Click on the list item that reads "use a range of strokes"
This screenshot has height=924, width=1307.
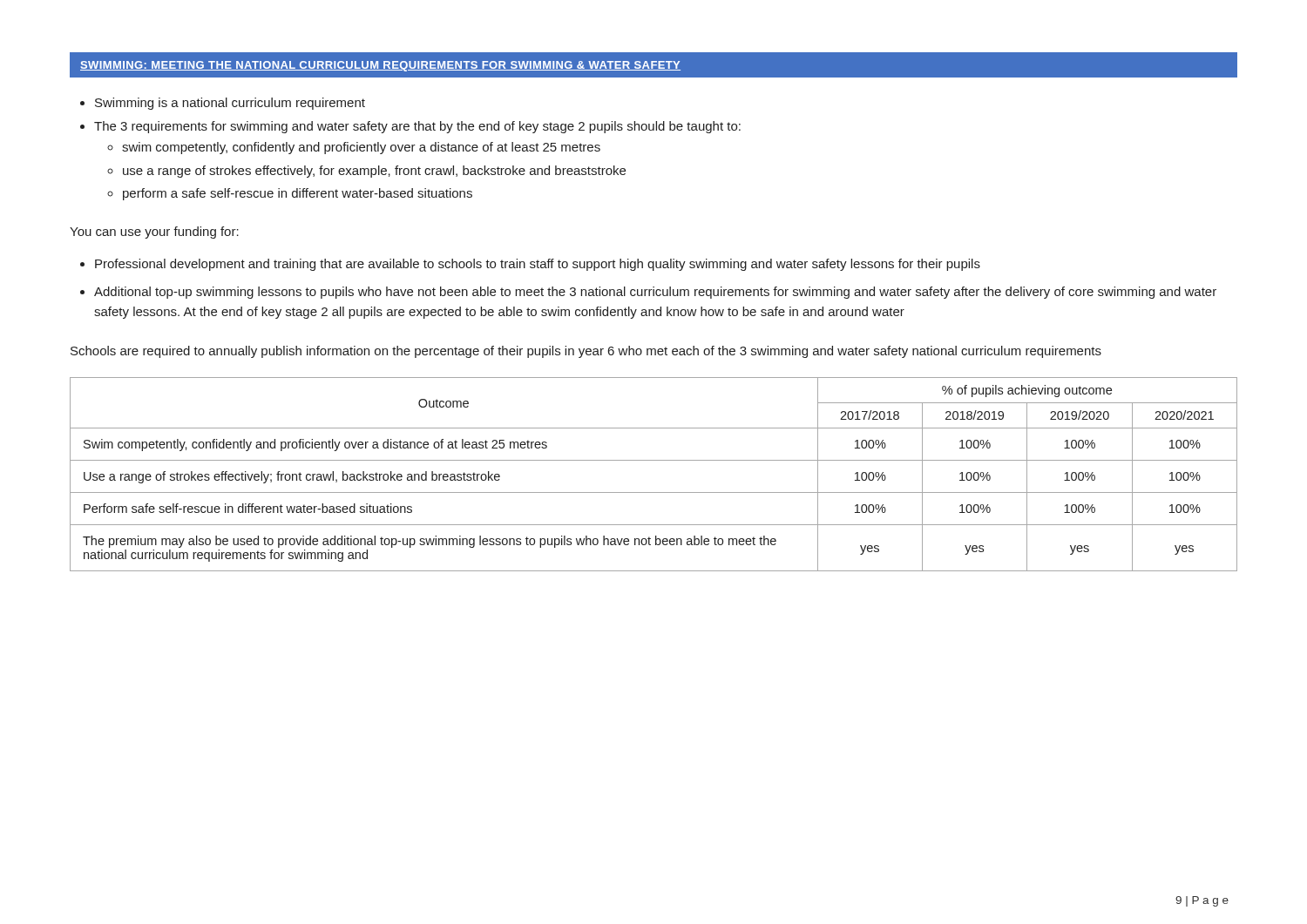(x=374, y=170)
